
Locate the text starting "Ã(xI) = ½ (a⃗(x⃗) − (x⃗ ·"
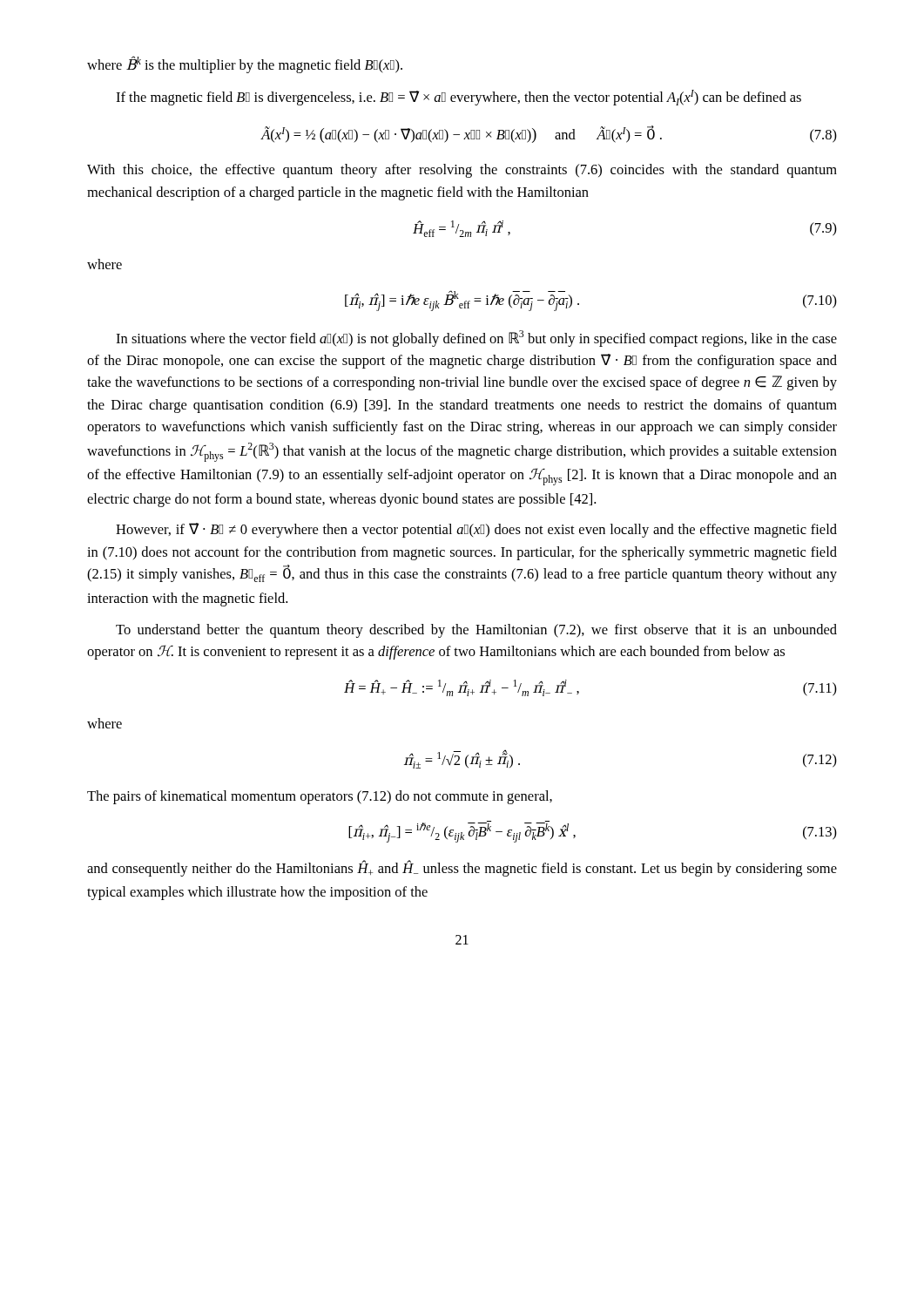462,134
